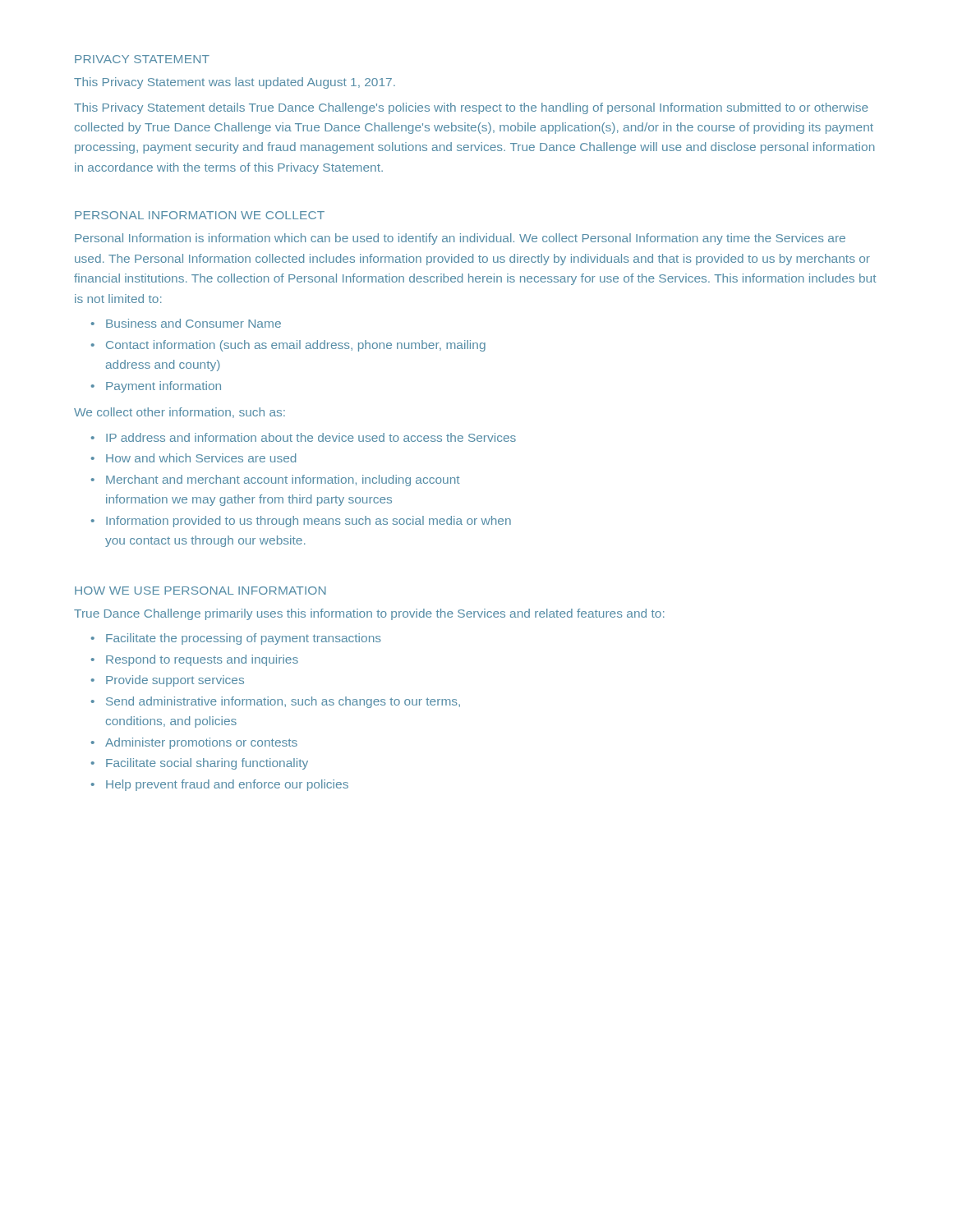Locate the list item that says "Facilitate social sharing functionality"
This screenshot has height=1232, width=953.
(207, 763)
